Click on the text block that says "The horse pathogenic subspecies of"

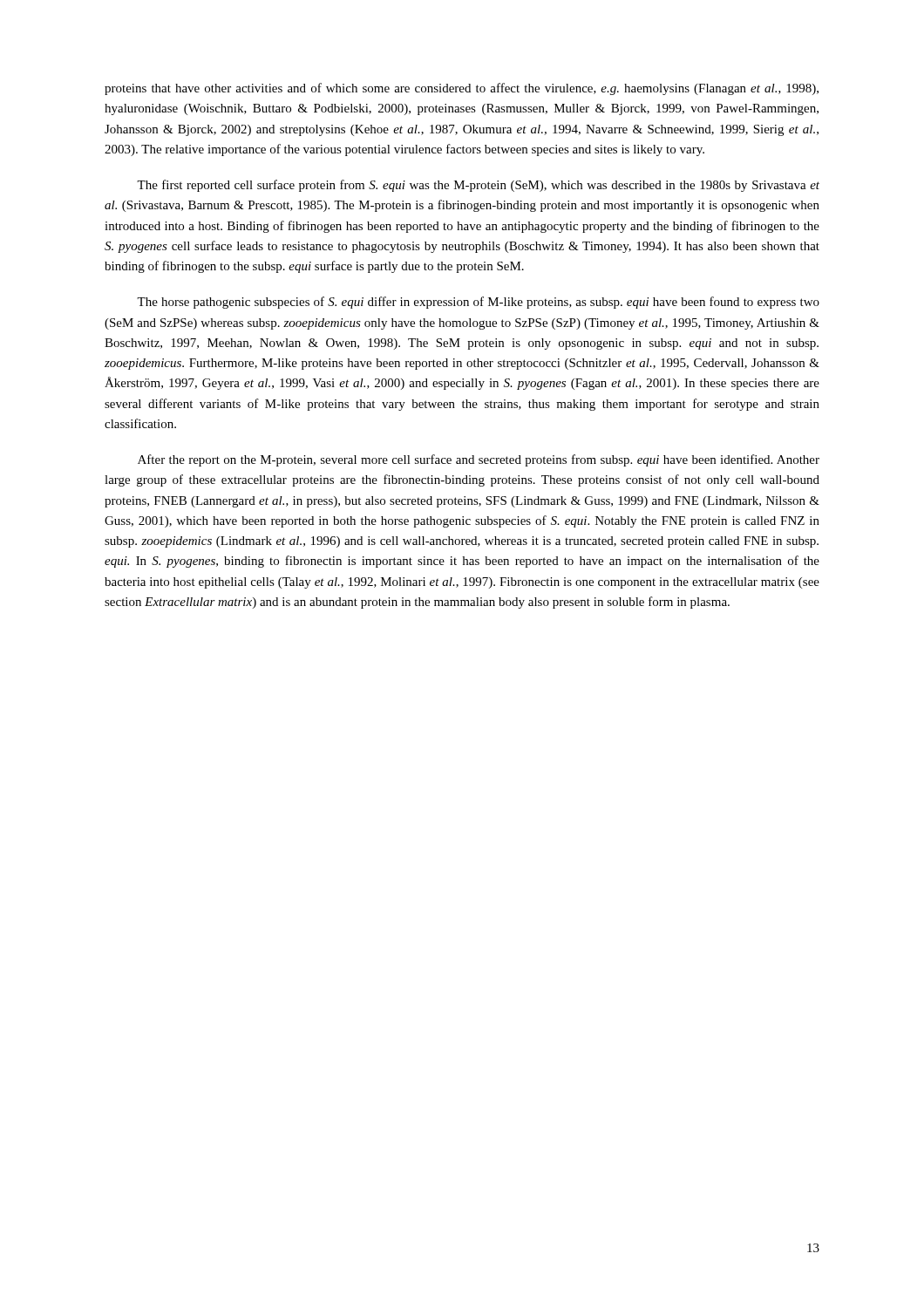[x=462, y=363]
